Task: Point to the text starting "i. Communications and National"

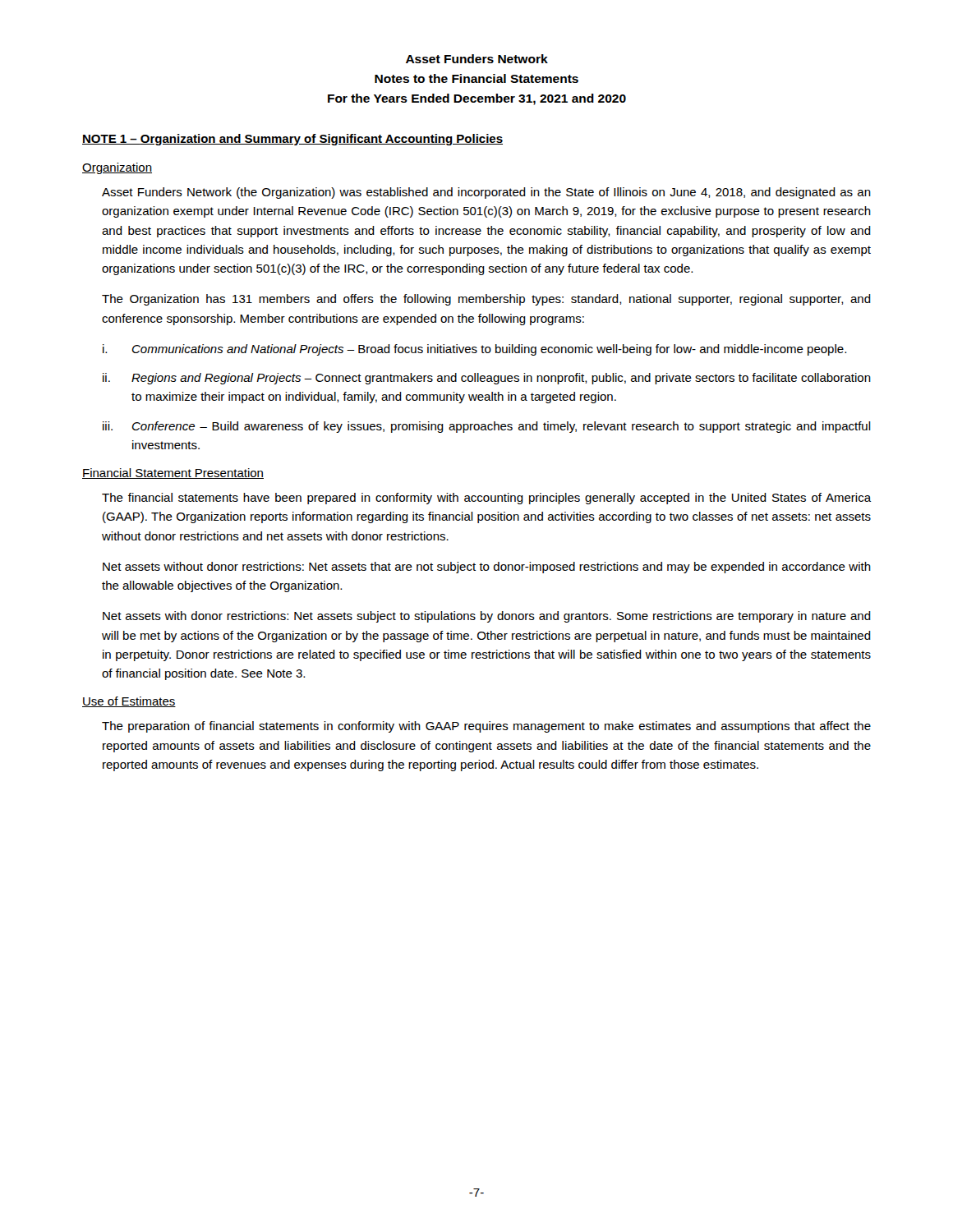Action: click(x=486, y=349)
